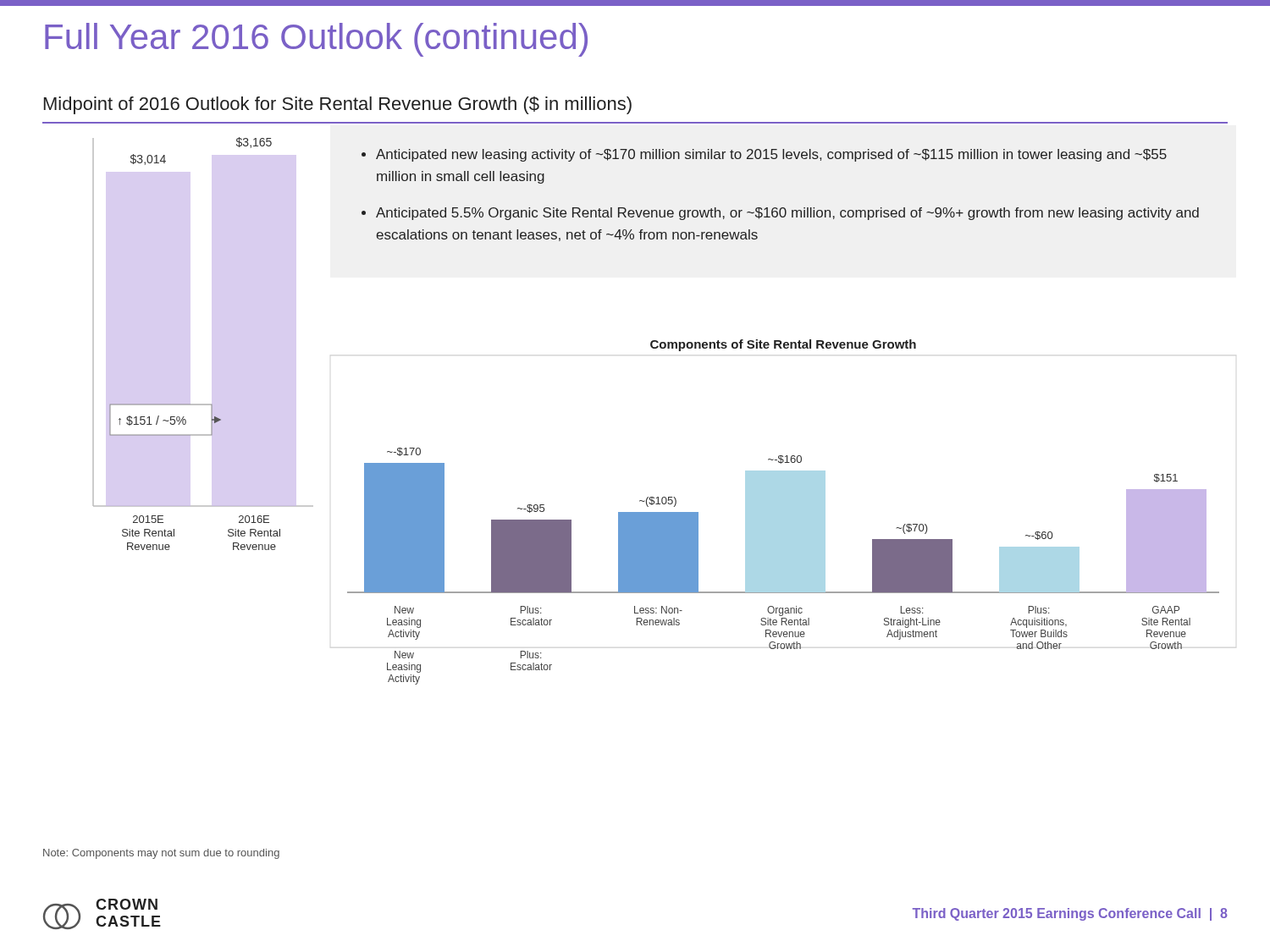Click on the bar chart
This screenshot has height=952, width=1270.
click(182, 371)
